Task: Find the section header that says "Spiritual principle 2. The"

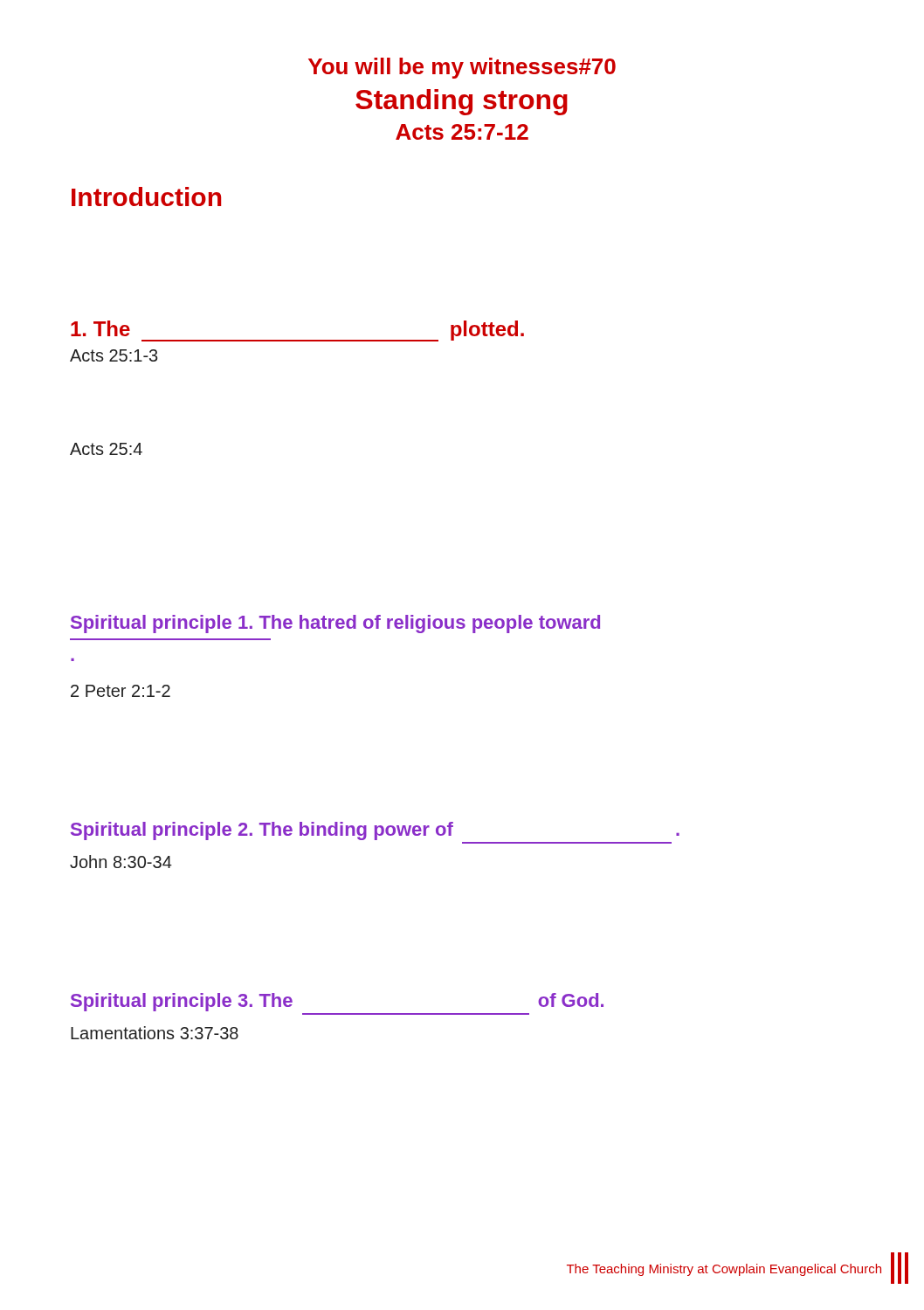Action: point(375,829)
